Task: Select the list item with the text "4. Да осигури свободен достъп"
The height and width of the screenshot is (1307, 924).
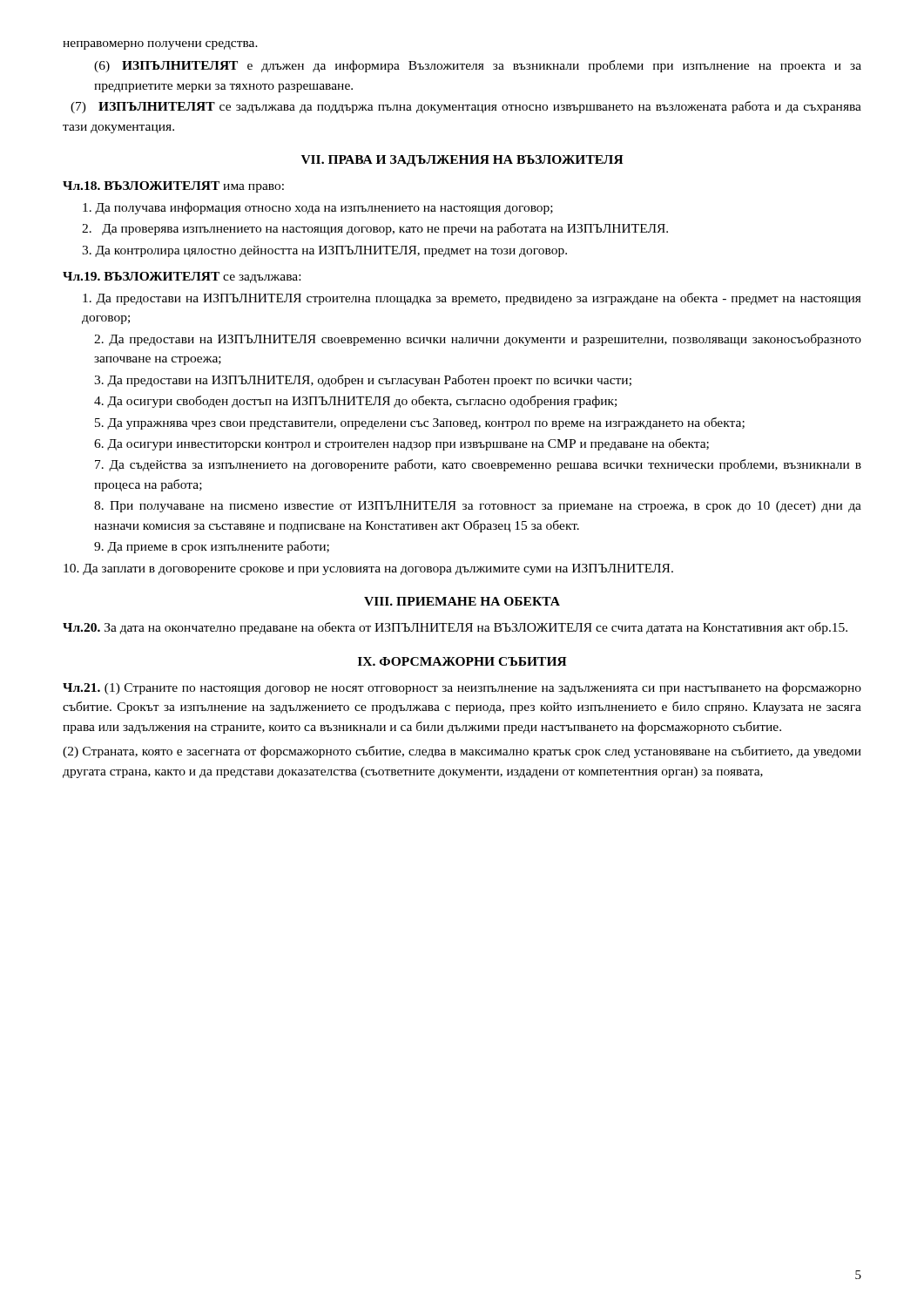Action: click(356, 400)
